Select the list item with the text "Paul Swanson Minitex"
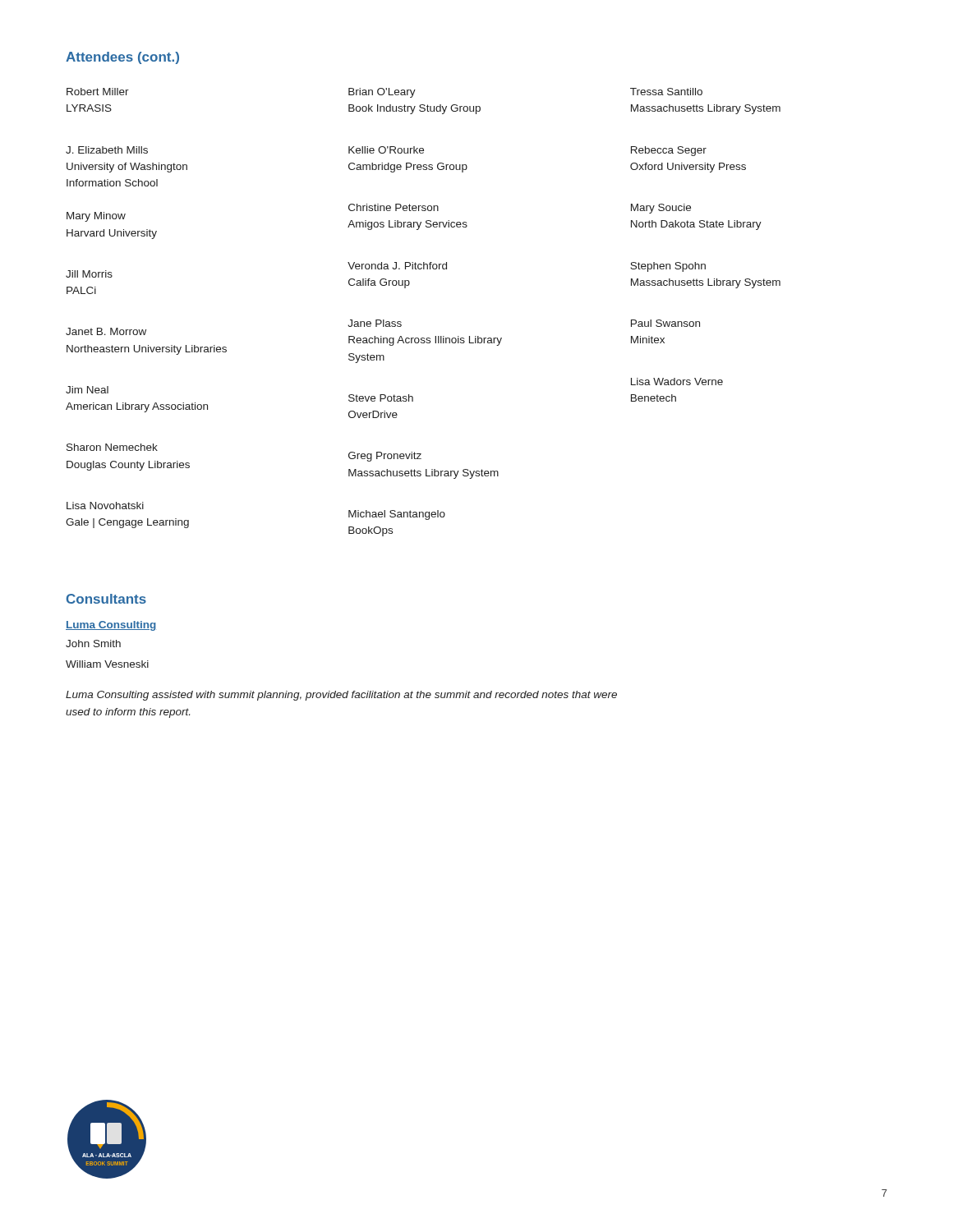The height and width of the screenshot is (1232, 953). (665, 323)
